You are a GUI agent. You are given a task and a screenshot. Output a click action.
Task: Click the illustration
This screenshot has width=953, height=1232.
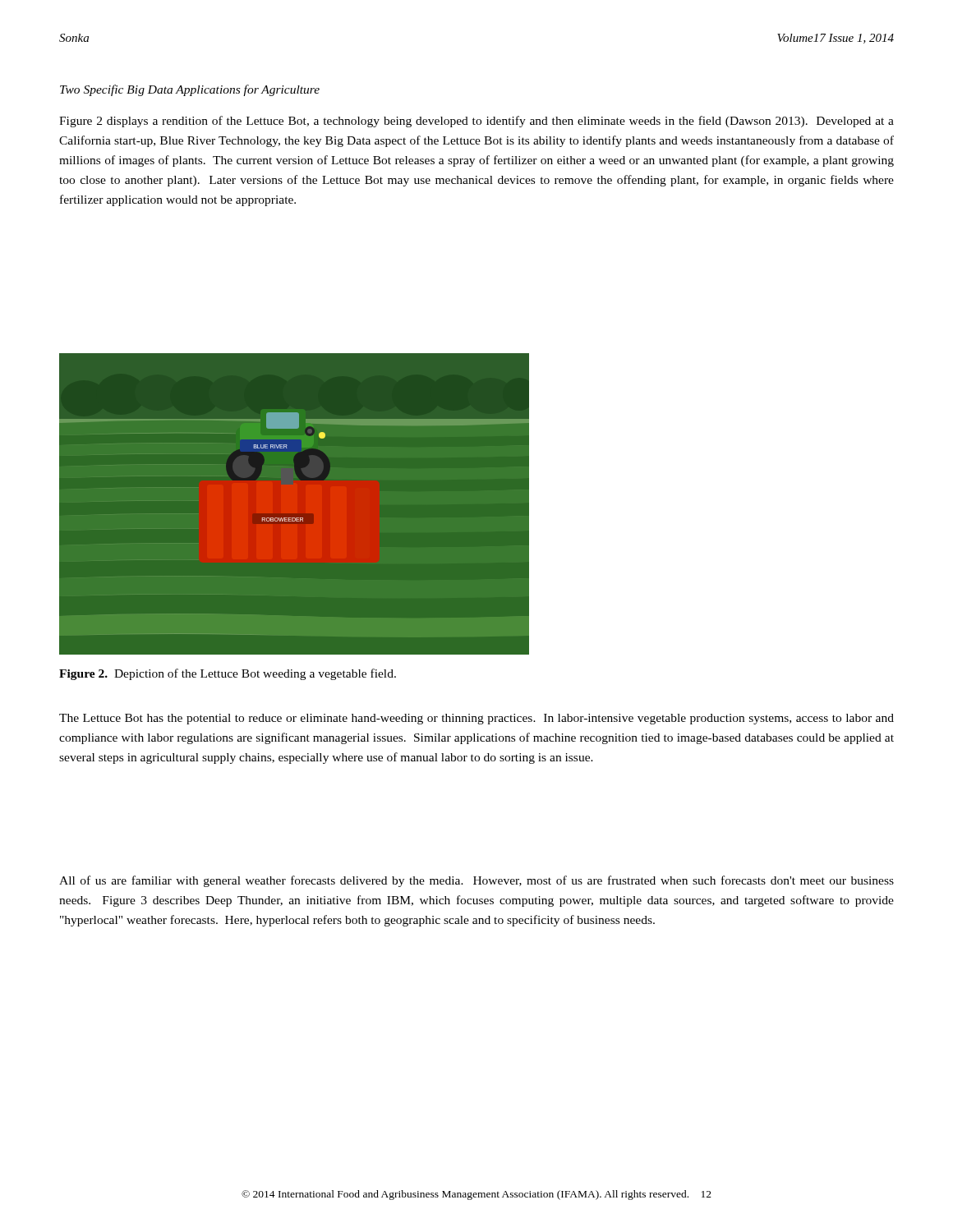pos(294,506)
